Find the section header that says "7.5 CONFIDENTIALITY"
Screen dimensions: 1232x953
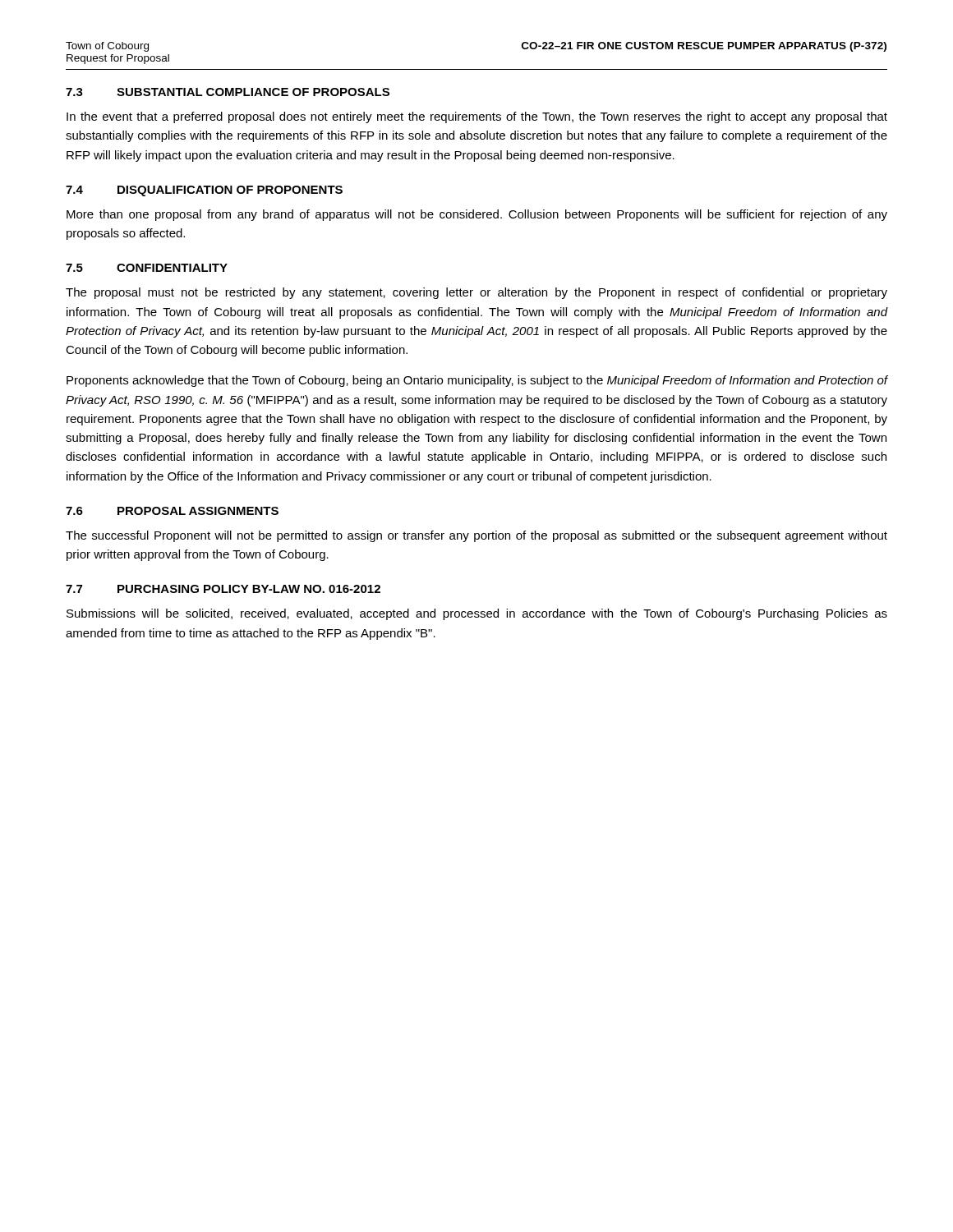[147, 268]
